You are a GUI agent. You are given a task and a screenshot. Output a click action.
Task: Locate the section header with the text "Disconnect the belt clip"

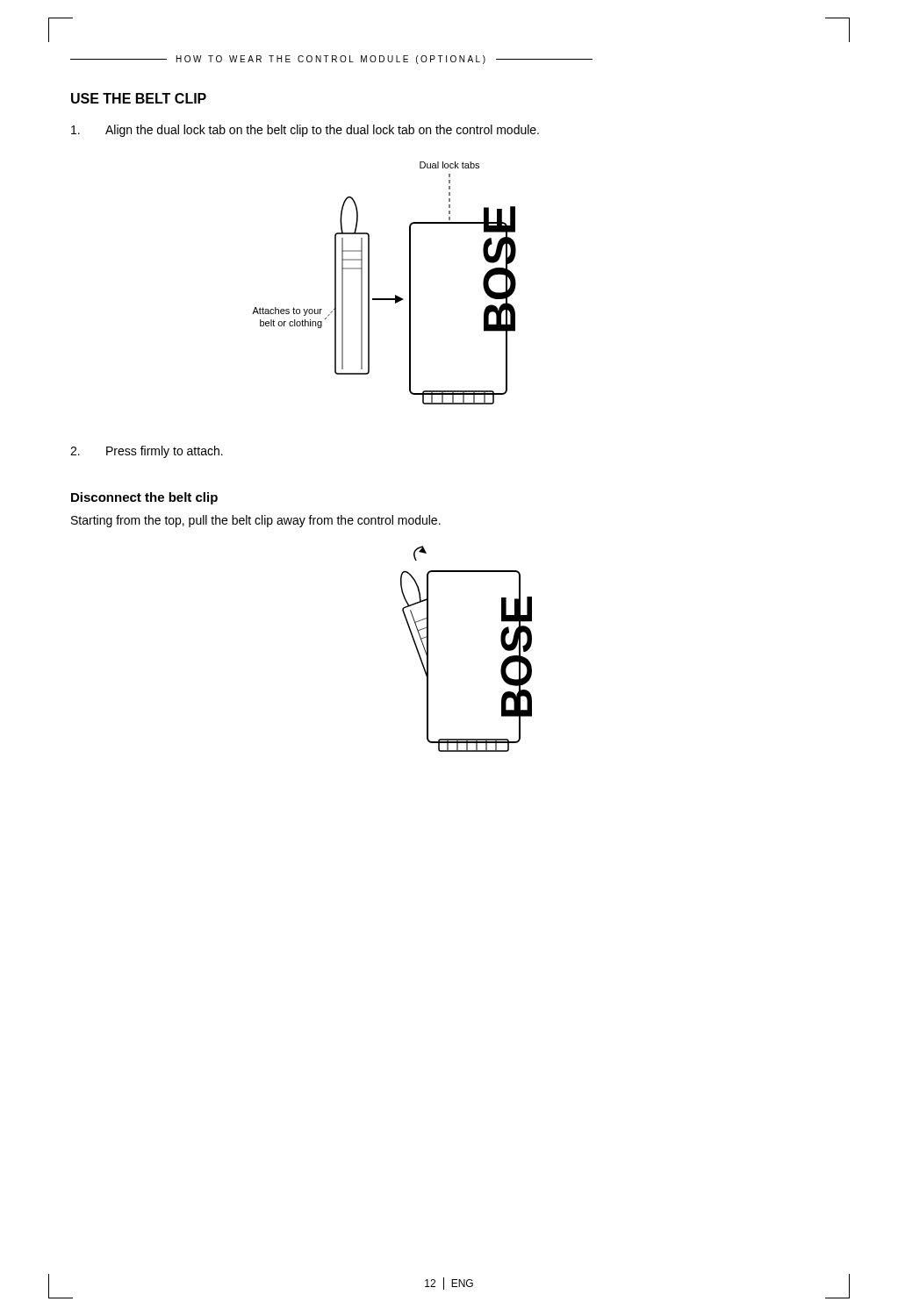point(144,497)
